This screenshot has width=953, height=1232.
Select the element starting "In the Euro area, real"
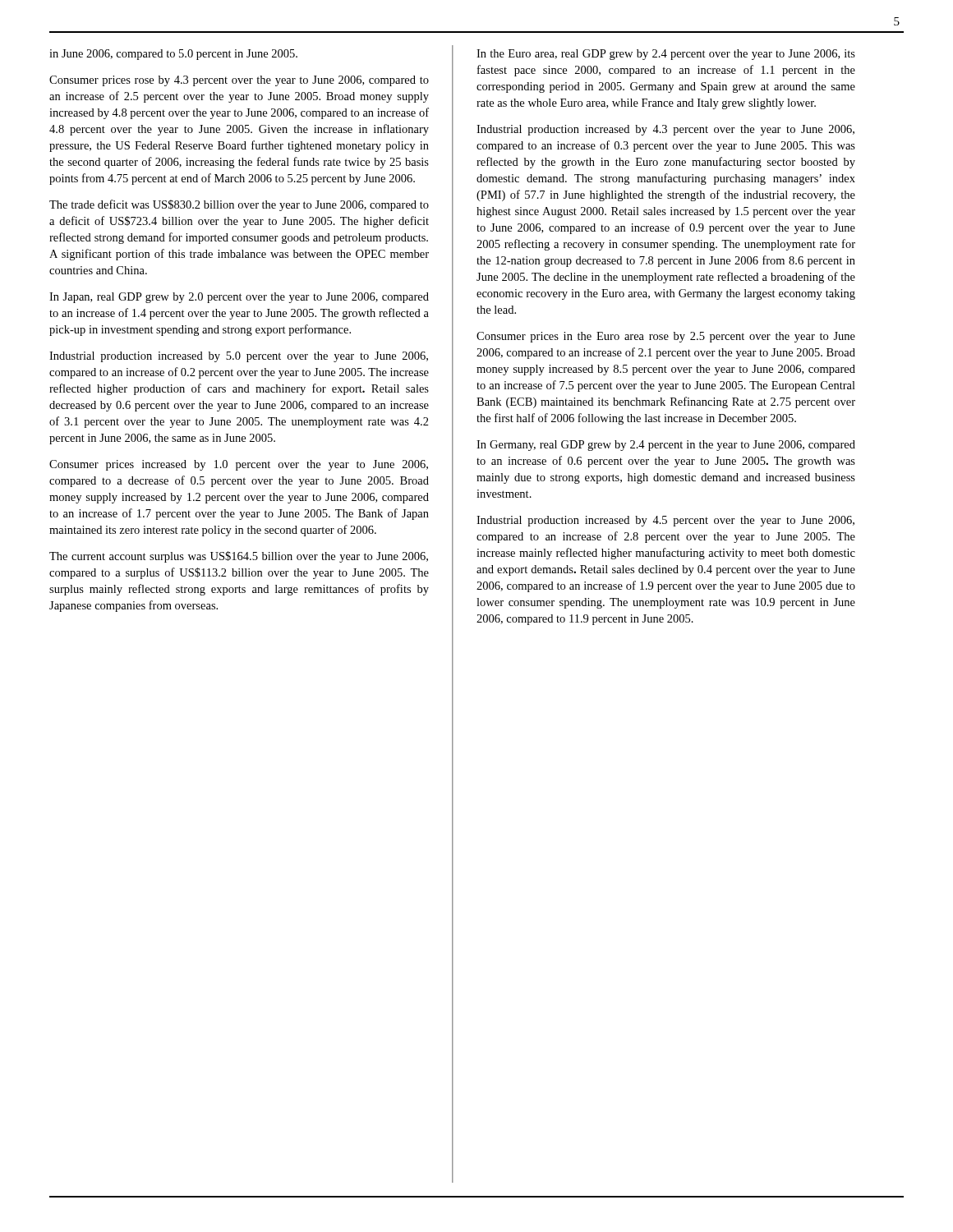pyautogui.click(x=666, y=78)
